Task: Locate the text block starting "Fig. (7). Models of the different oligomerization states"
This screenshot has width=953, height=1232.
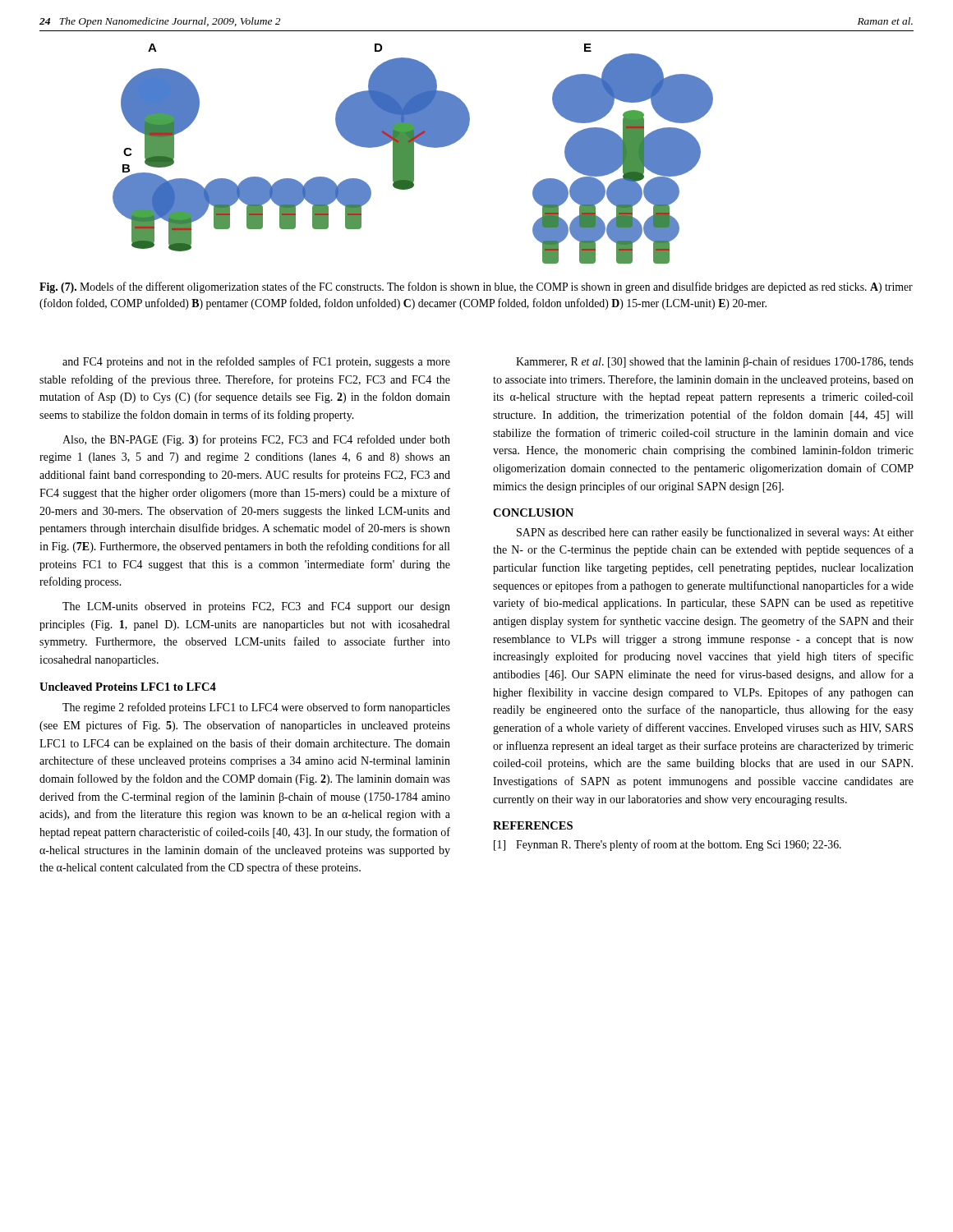Action: 476,295
